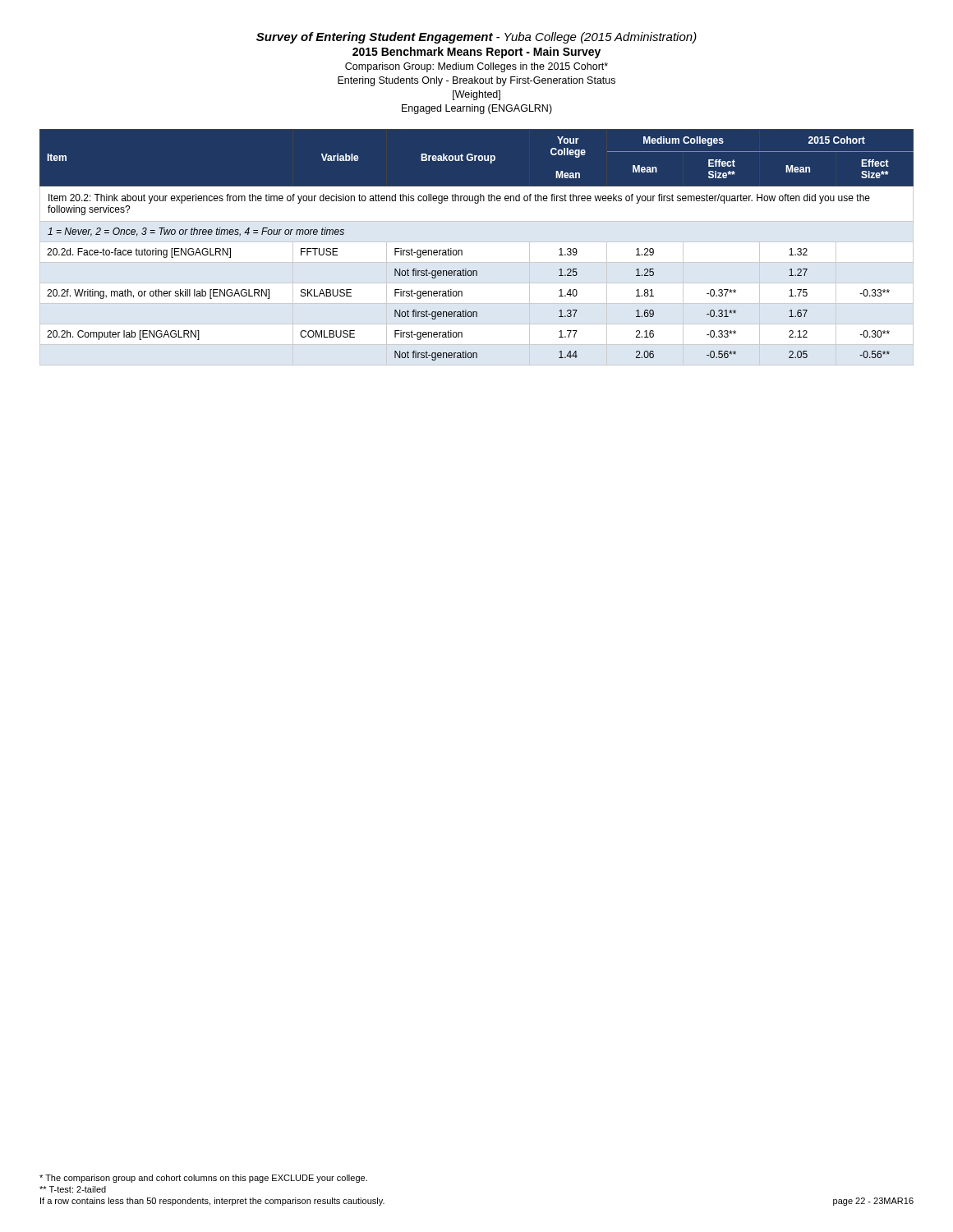Find the region starting "The comparison group and cohort columns"
Screen dimensions: 1232x953
point(204,1178)
